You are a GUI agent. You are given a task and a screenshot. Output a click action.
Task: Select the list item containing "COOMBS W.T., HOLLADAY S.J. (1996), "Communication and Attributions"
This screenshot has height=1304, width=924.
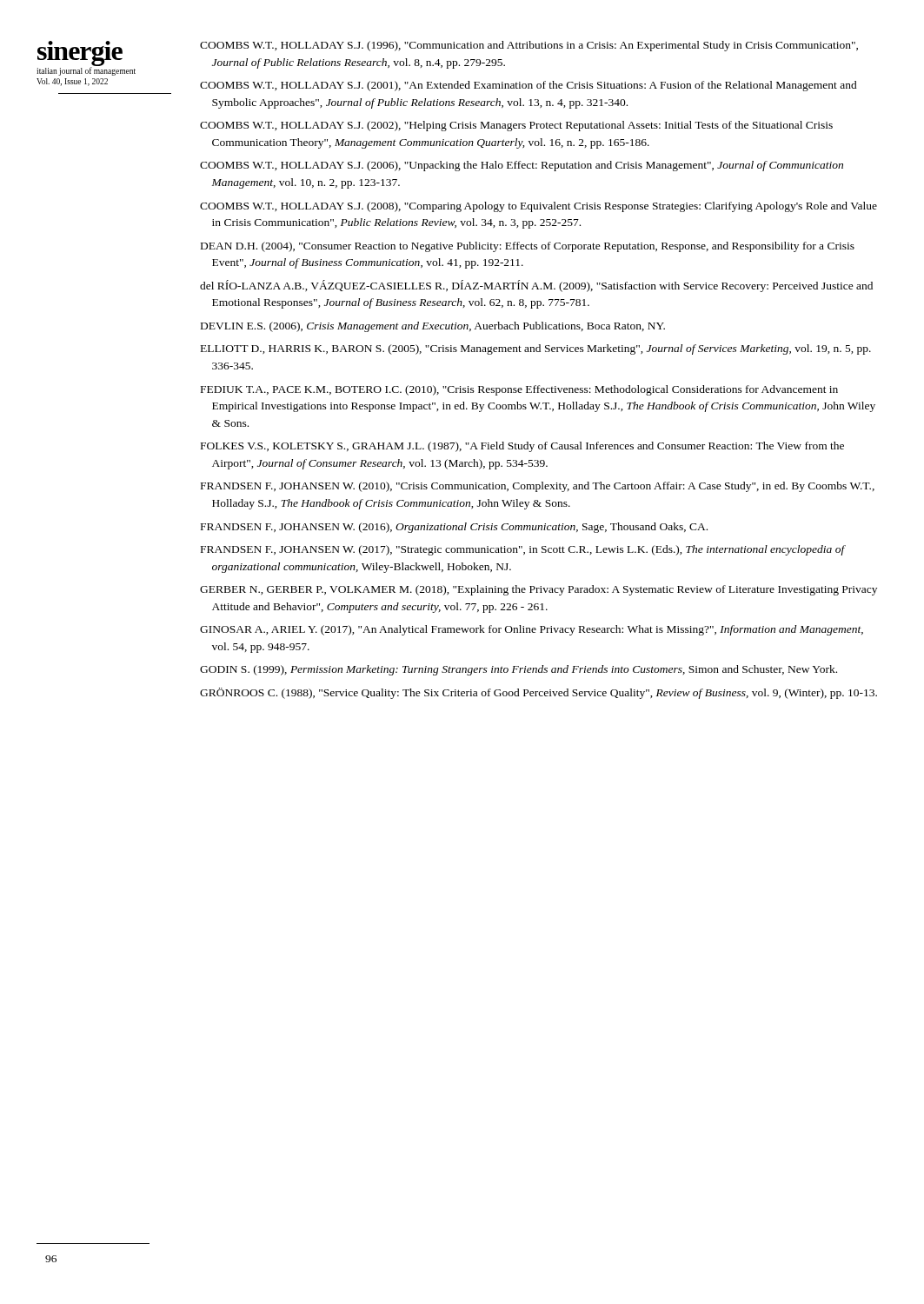pyautogui.click(x=539, y=54)
